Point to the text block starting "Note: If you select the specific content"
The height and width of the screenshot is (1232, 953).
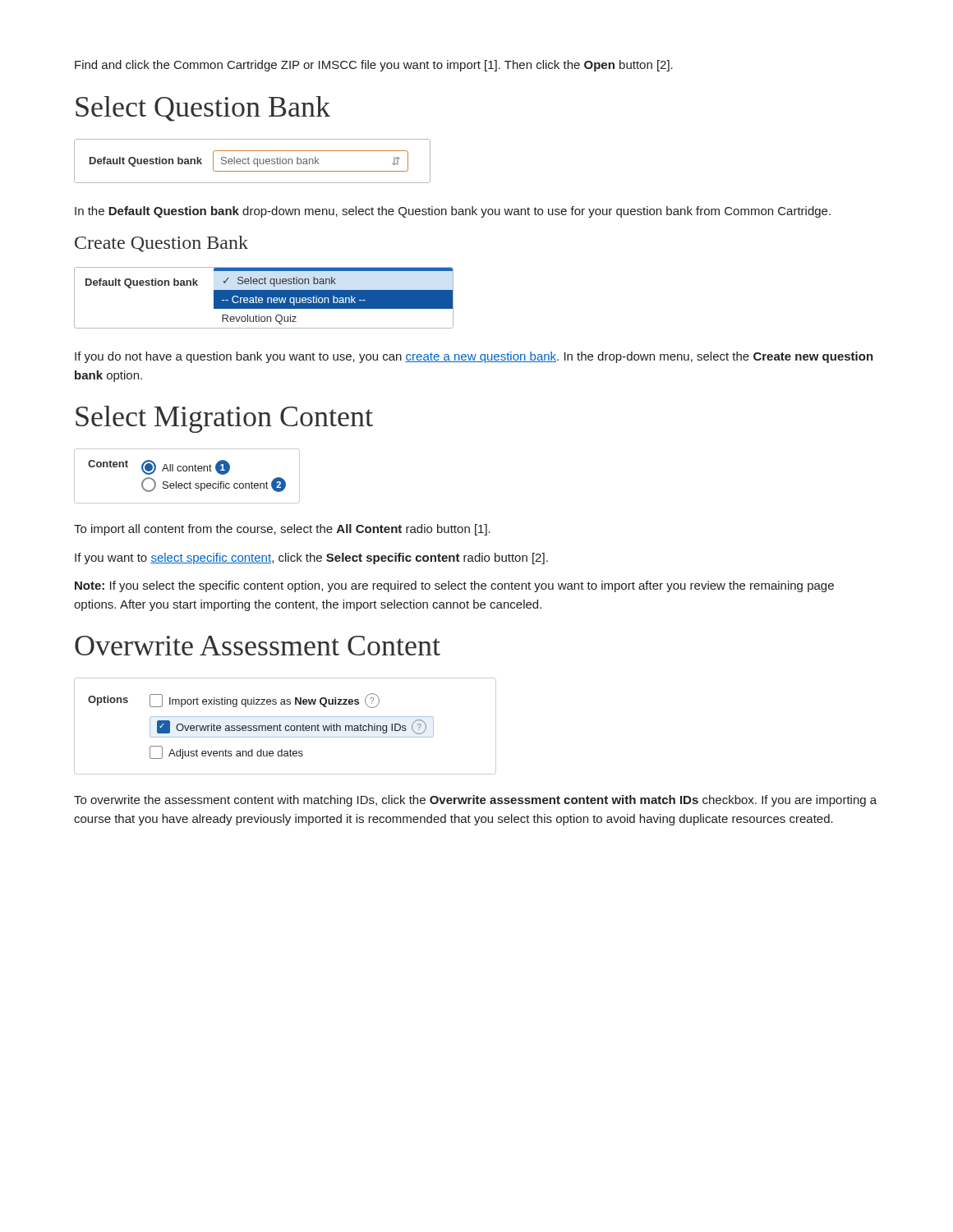point(454,594)
